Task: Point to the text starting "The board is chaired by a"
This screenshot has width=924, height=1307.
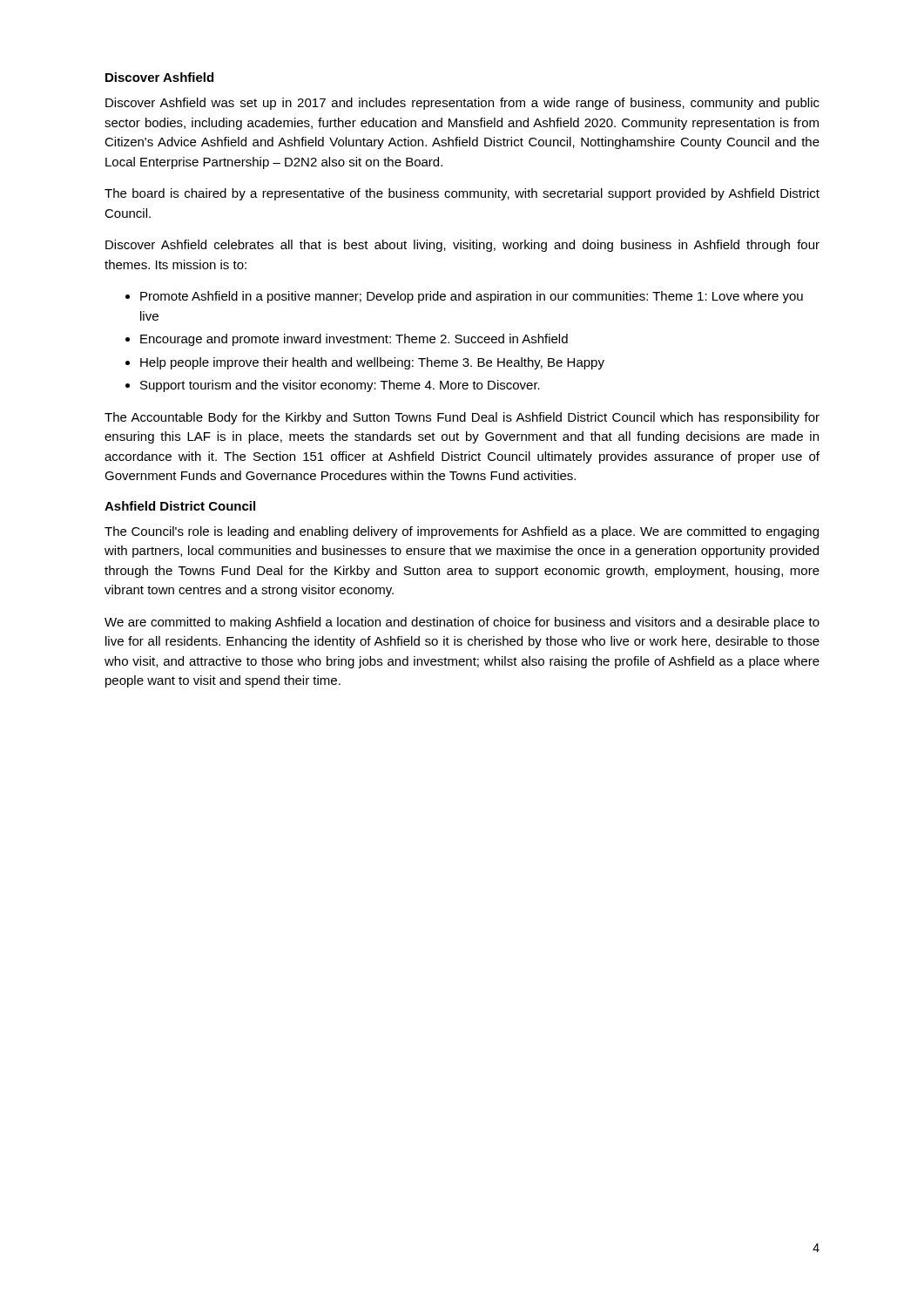Action: (462, 203)
